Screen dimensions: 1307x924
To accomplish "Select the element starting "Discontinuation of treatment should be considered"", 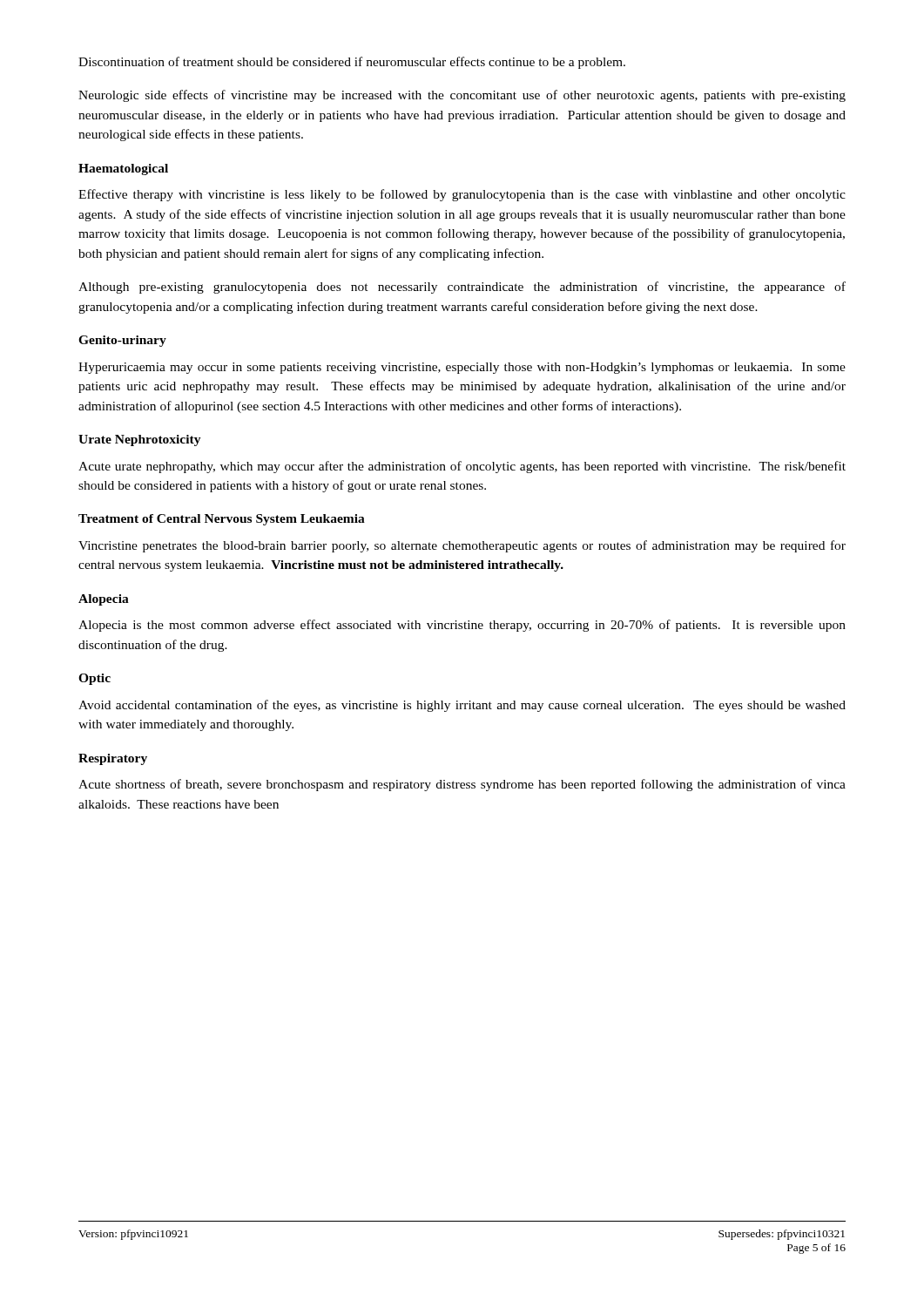I will [x=462, y=62].
